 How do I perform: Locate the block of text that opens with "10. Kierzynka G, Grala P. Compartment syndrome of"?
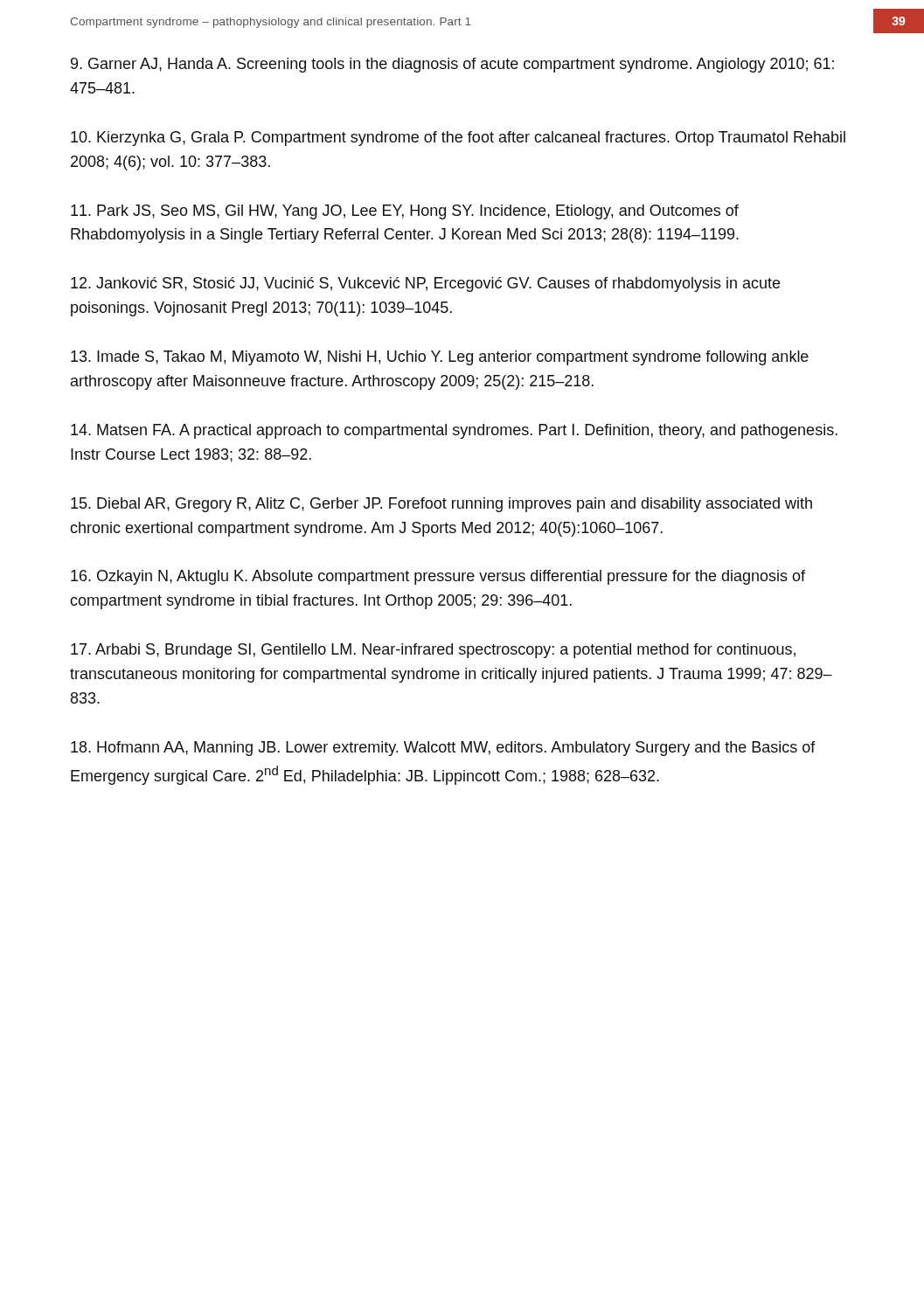458,149
